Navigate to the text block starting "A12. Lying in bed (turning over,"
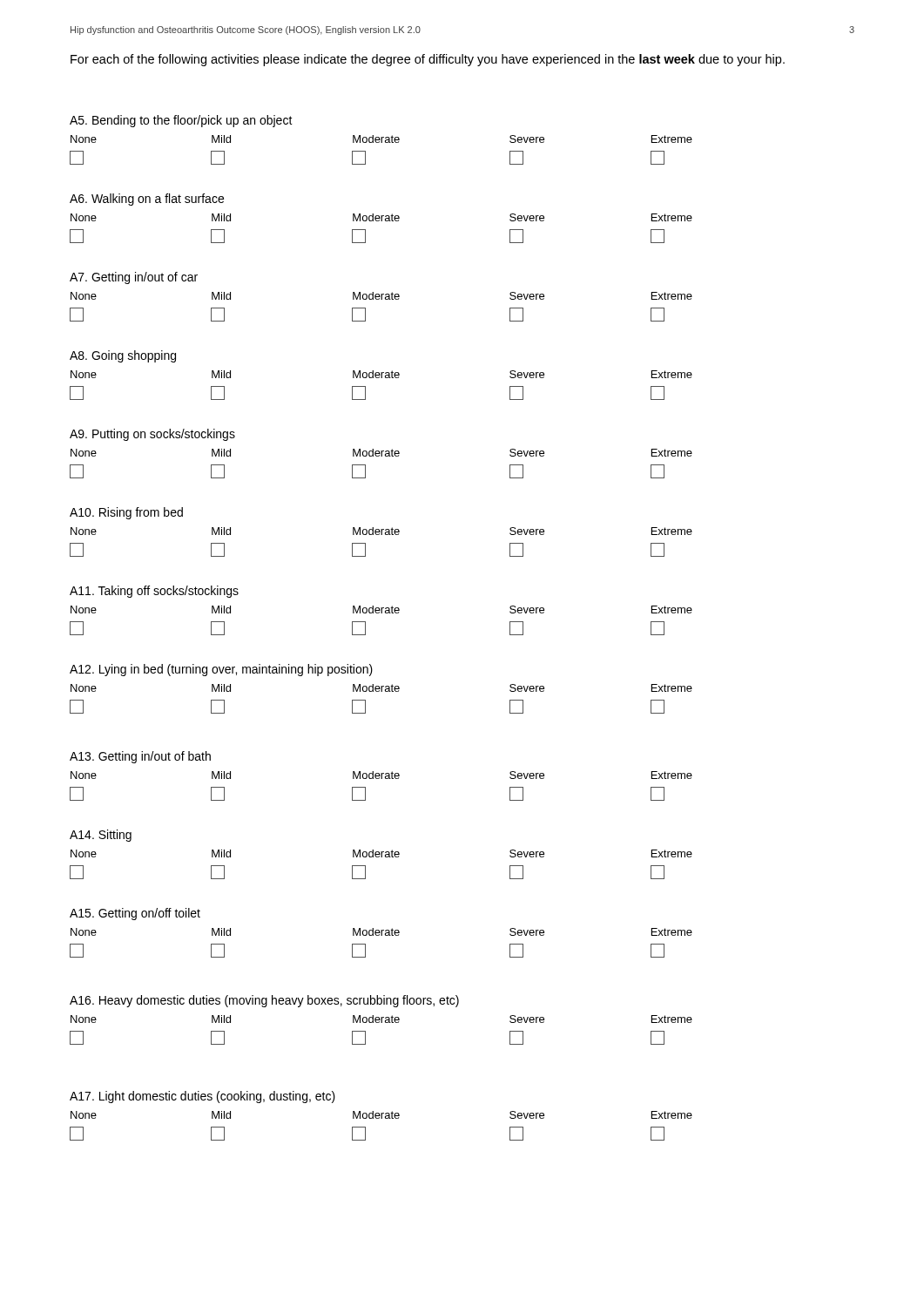The width and height of the screenshot is (924, 1307). coord(221,670)
